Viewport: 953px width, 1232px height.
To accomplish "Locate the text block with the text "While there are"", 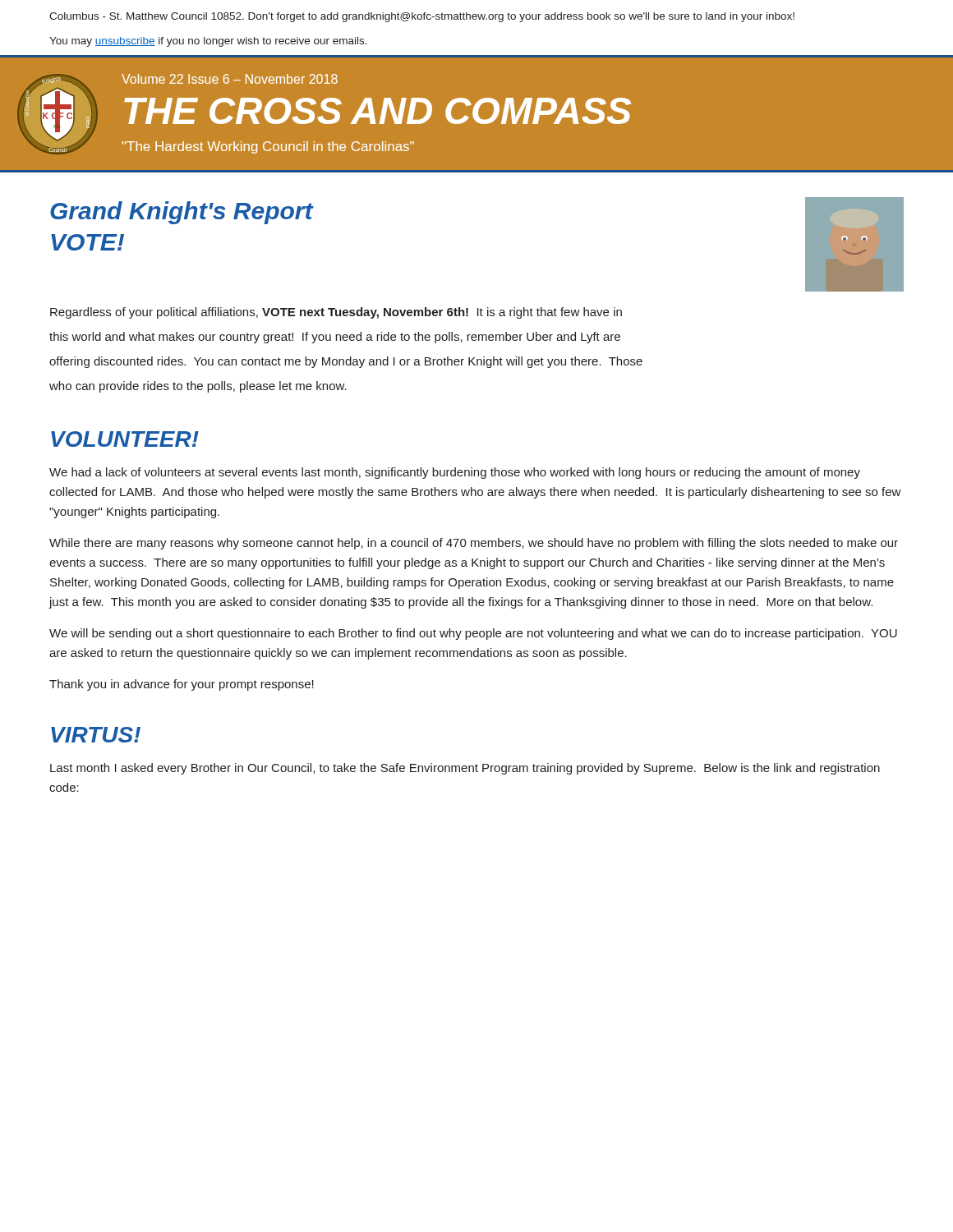I will (474, 572).
